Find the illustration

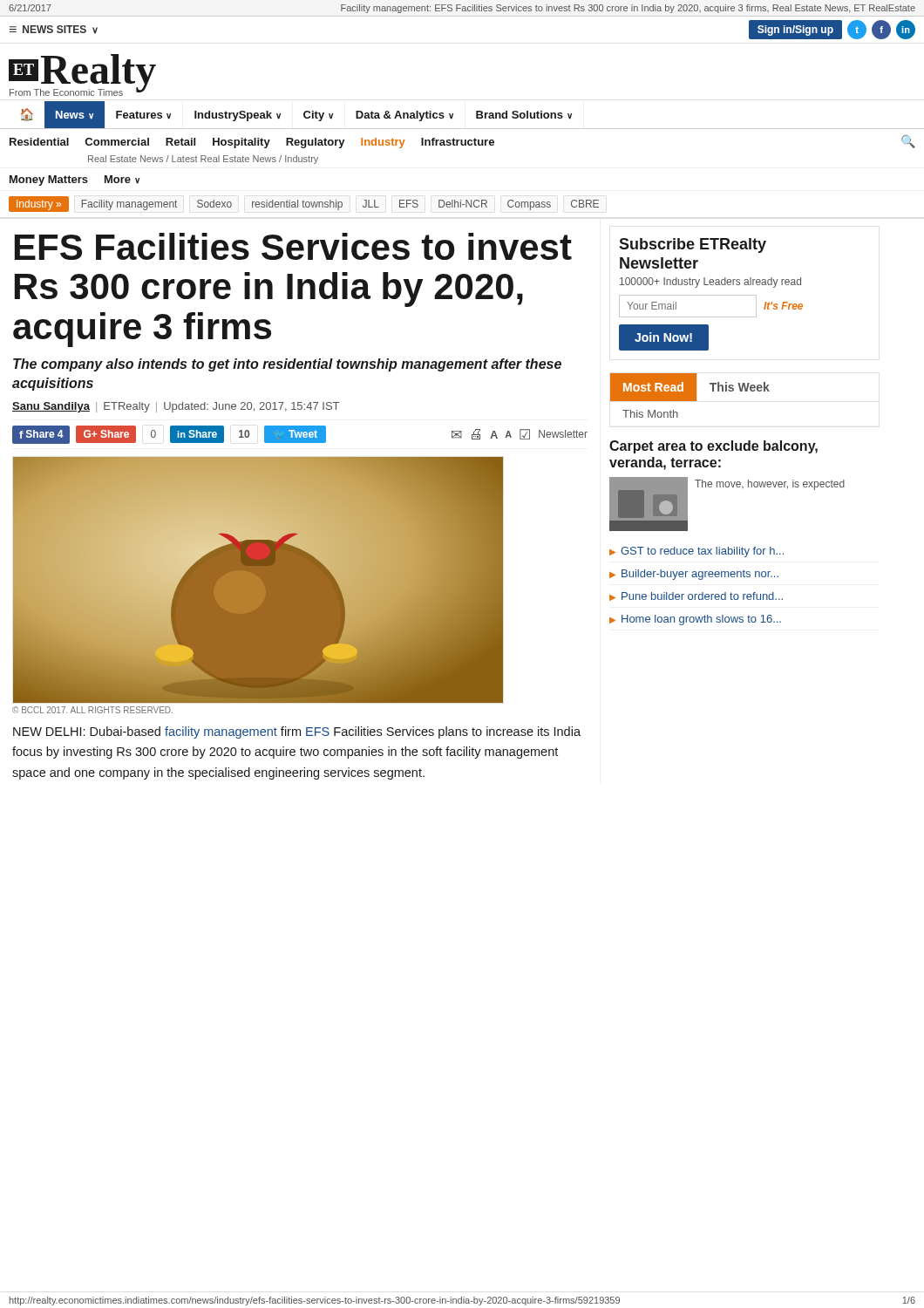coord(258,580)
